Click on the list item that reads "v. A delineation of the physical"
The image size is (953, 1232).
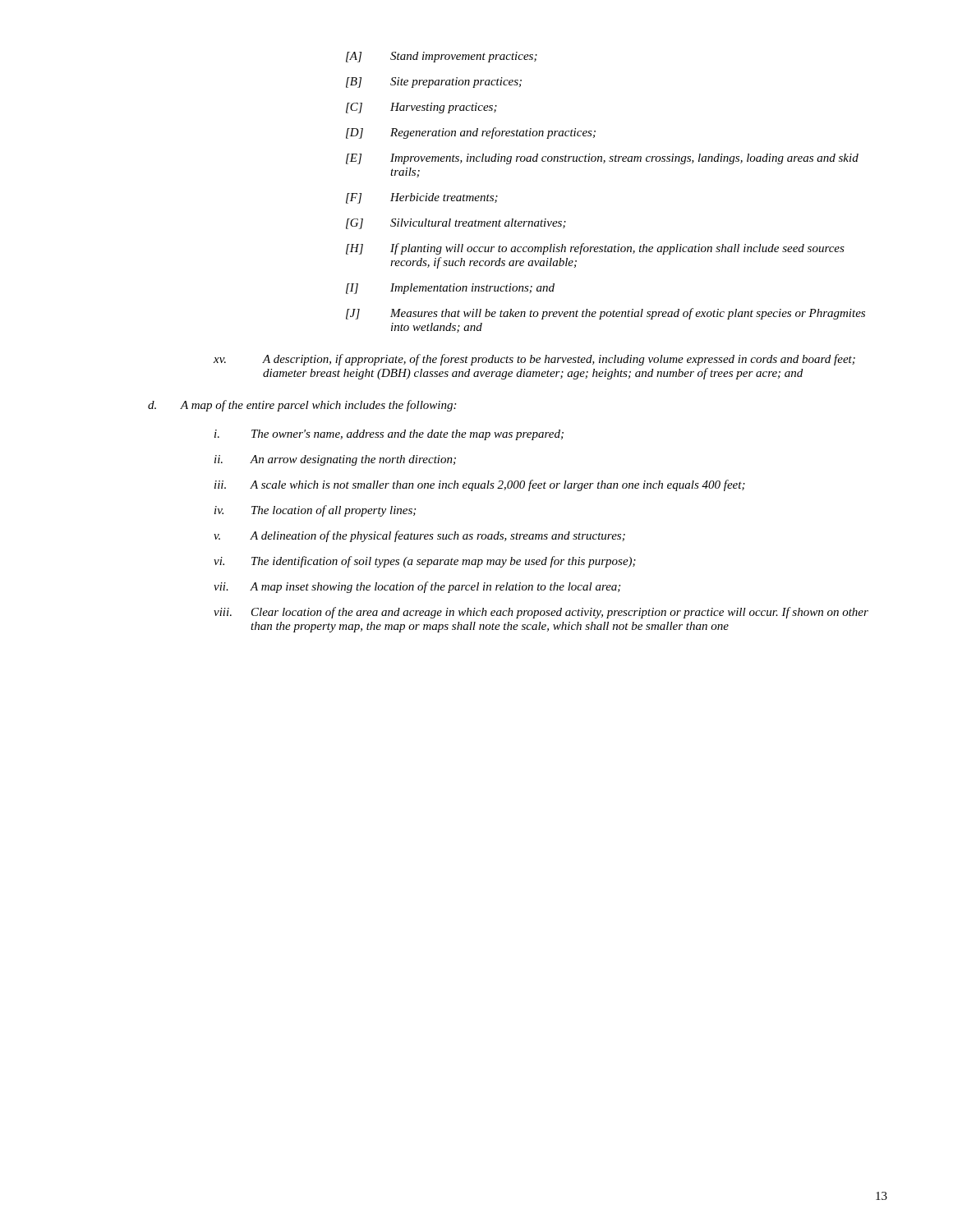click(420, 536)
